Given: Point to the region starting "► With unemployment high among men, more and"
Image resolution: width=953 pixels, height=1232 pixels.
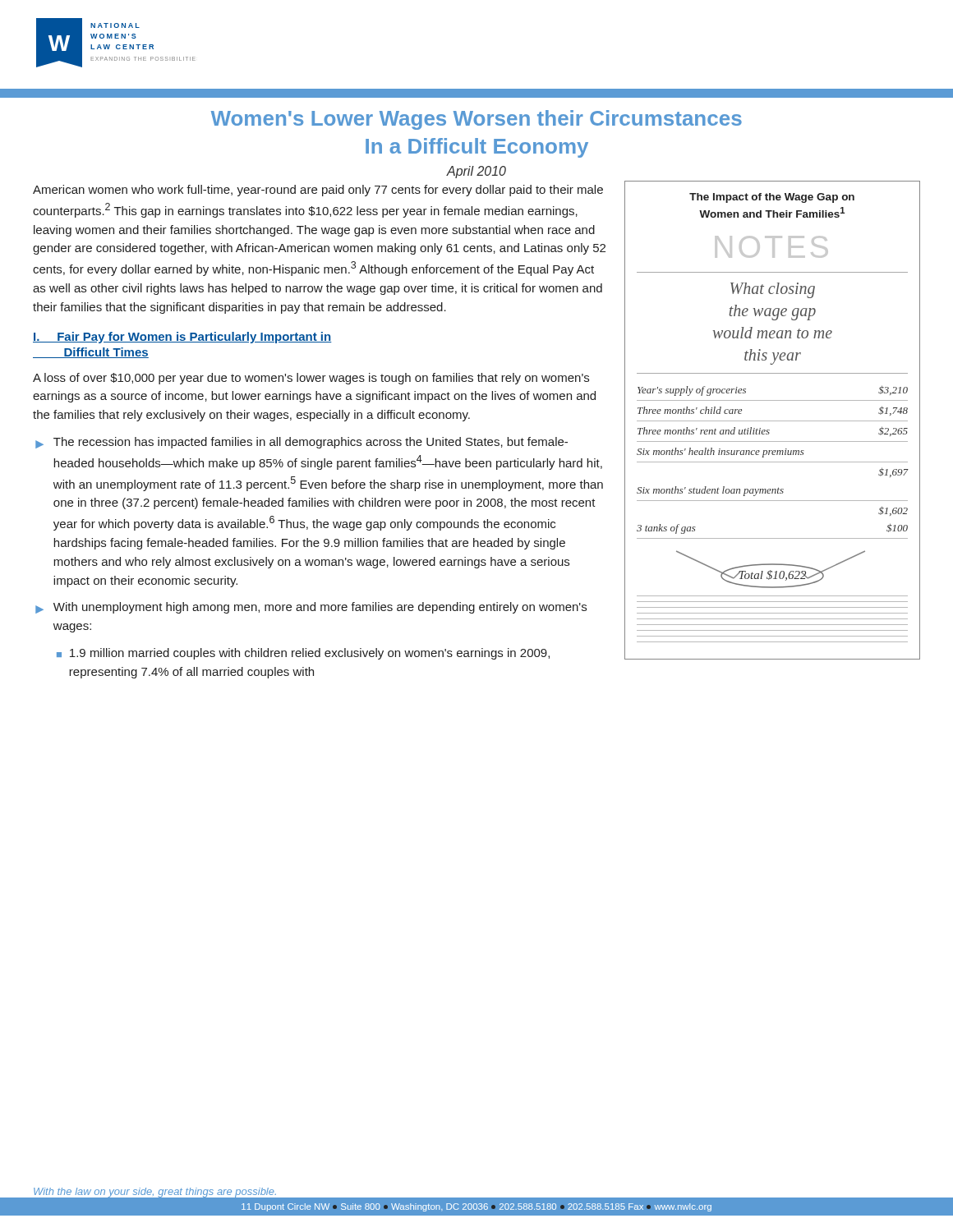Looking at the screenshot, I should point(320,617).
